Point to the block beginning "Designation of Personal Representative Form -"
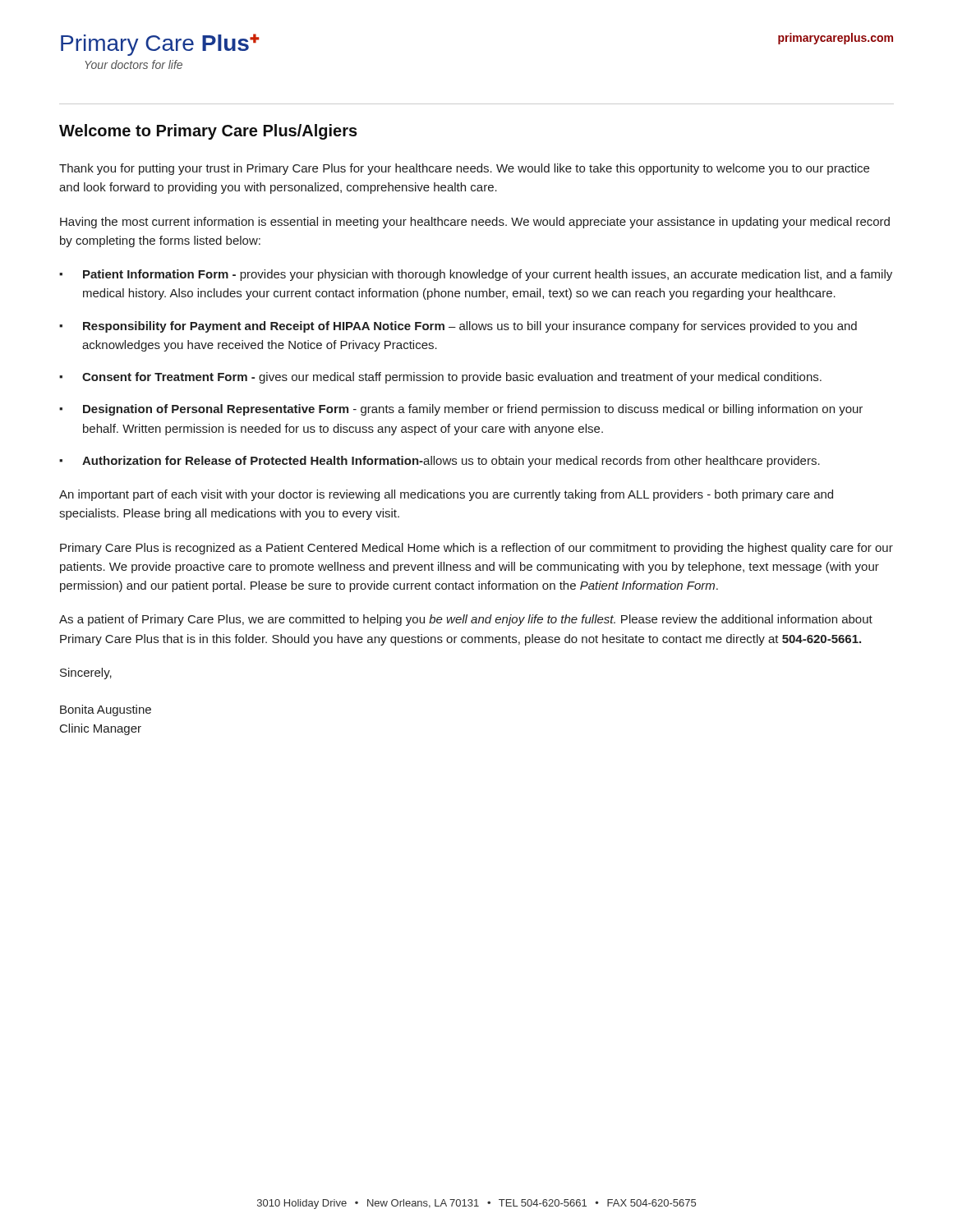This screenshot has width=953, height=1232. [x=488, y=419]
